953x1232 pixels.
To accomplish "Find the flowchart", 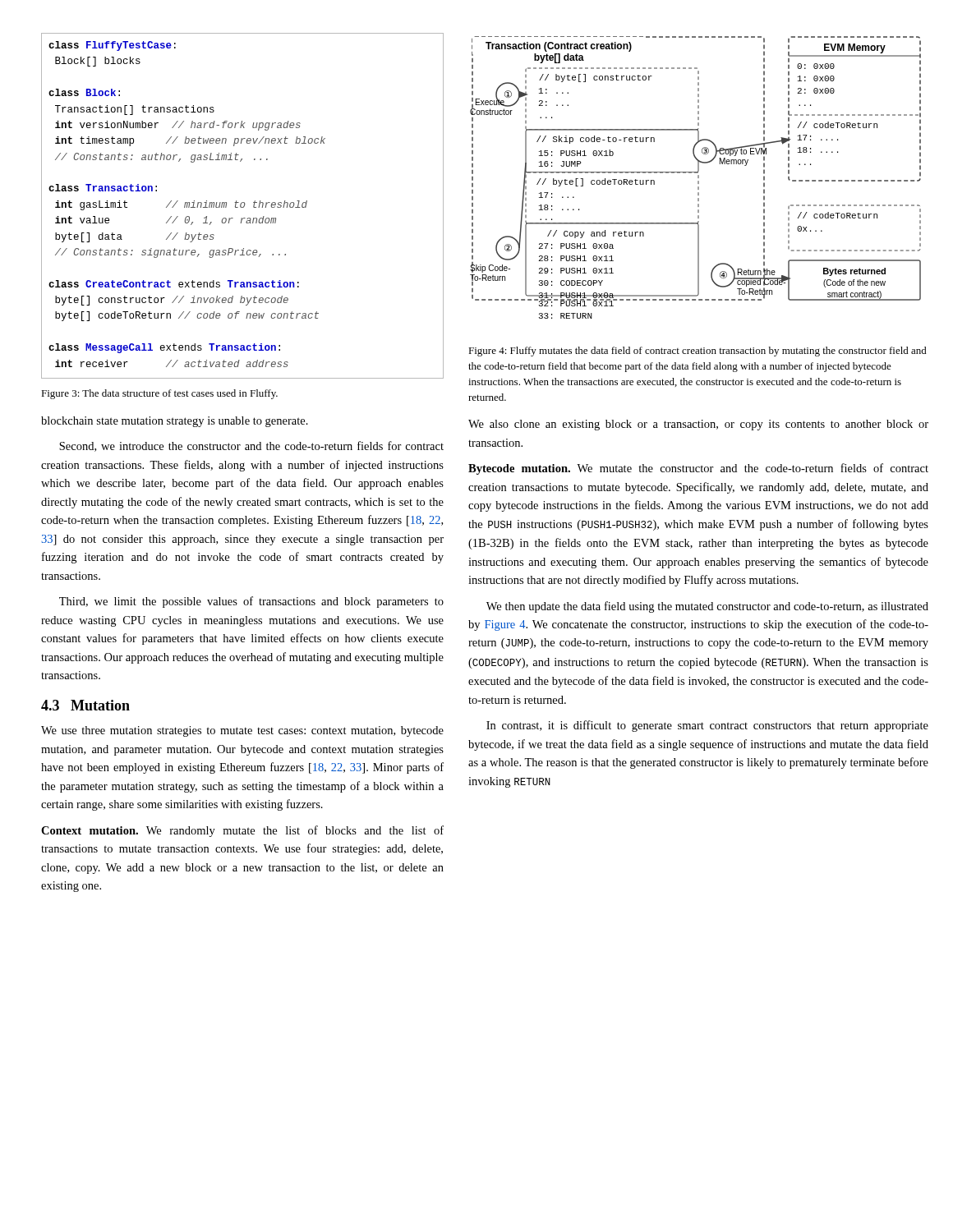I will point(698,185).
